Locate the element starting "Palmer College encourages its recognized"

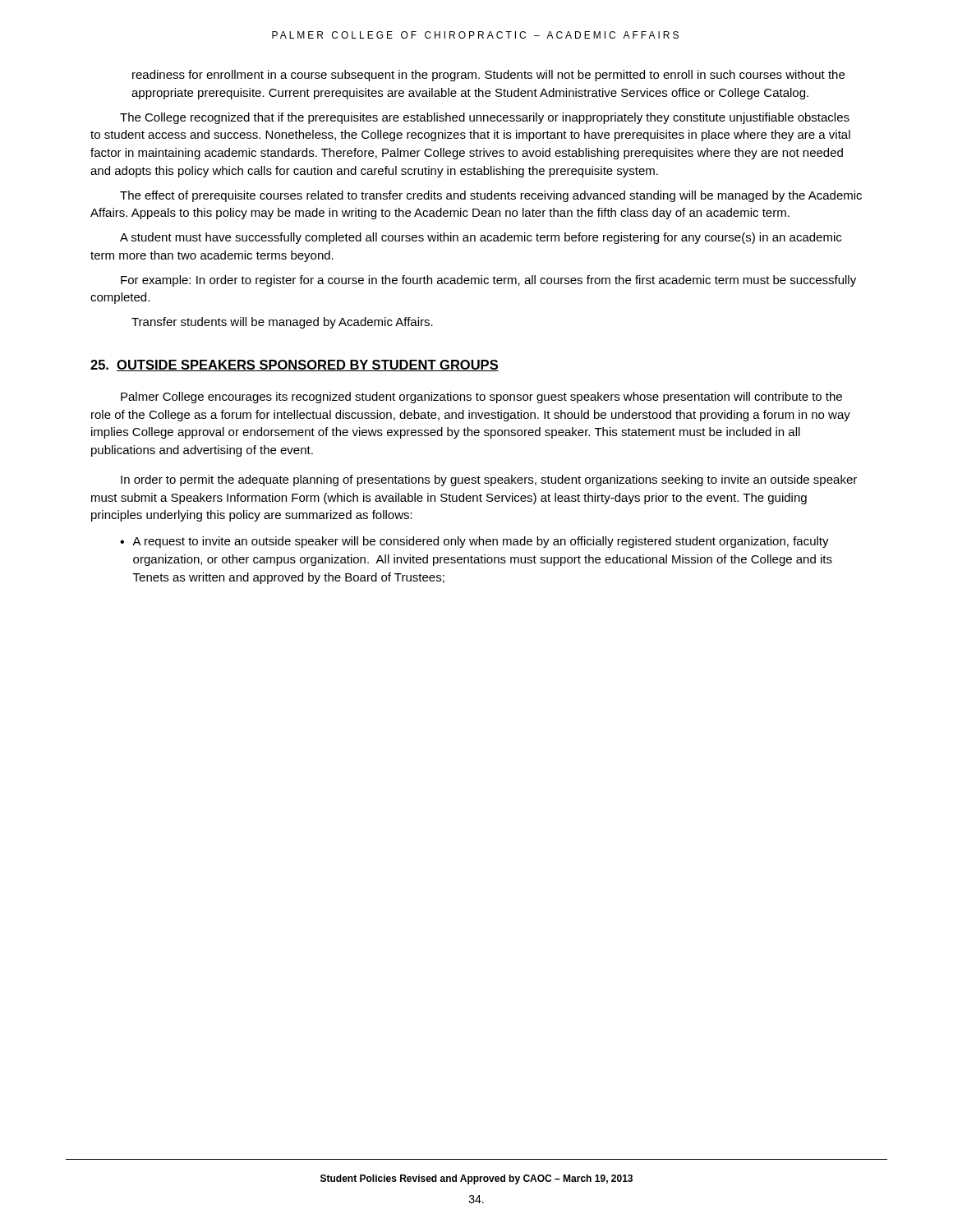coord(481,398)
